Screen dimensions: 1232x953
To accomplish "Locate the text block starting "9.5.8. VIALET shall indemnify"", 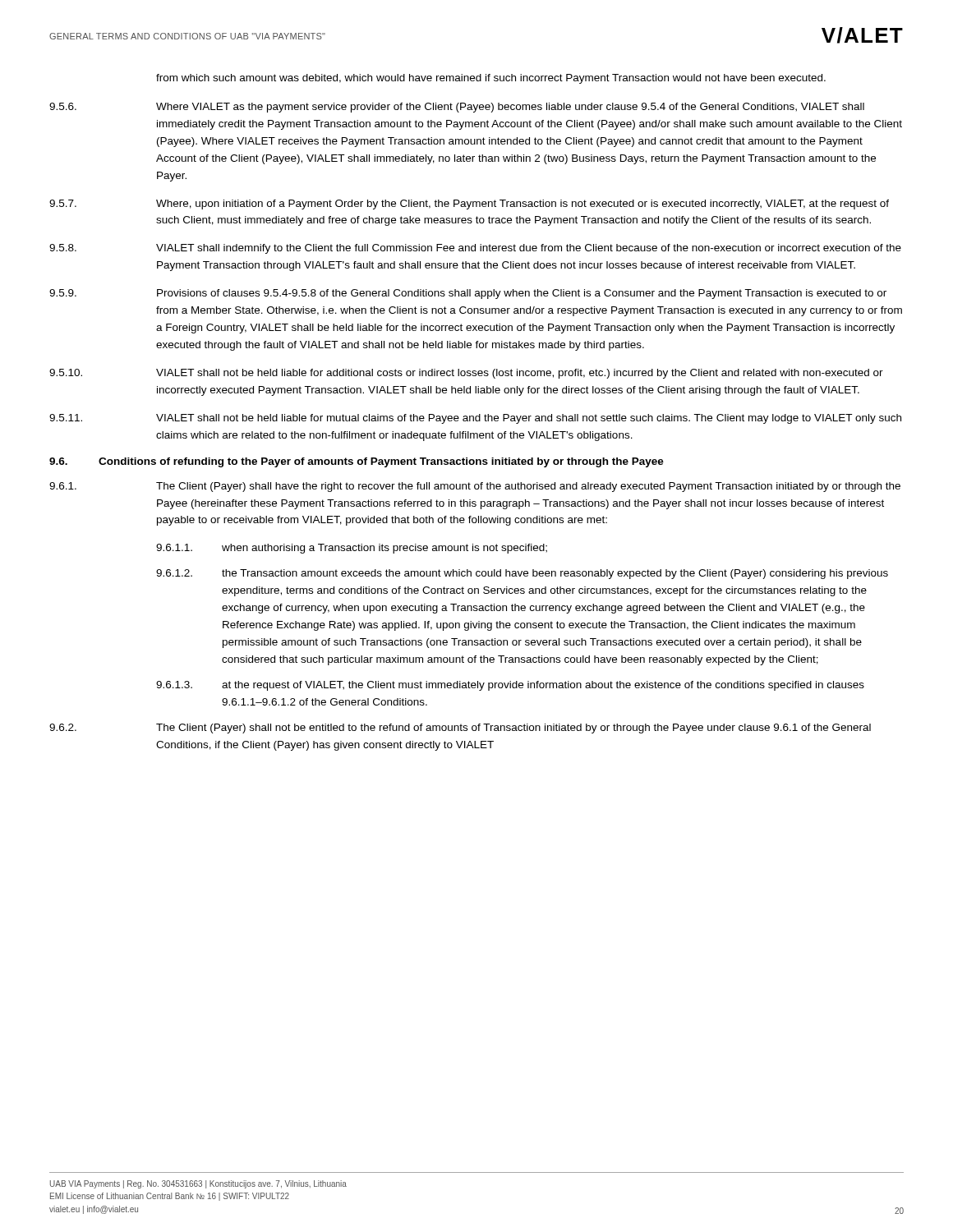I will coord(476,257).
